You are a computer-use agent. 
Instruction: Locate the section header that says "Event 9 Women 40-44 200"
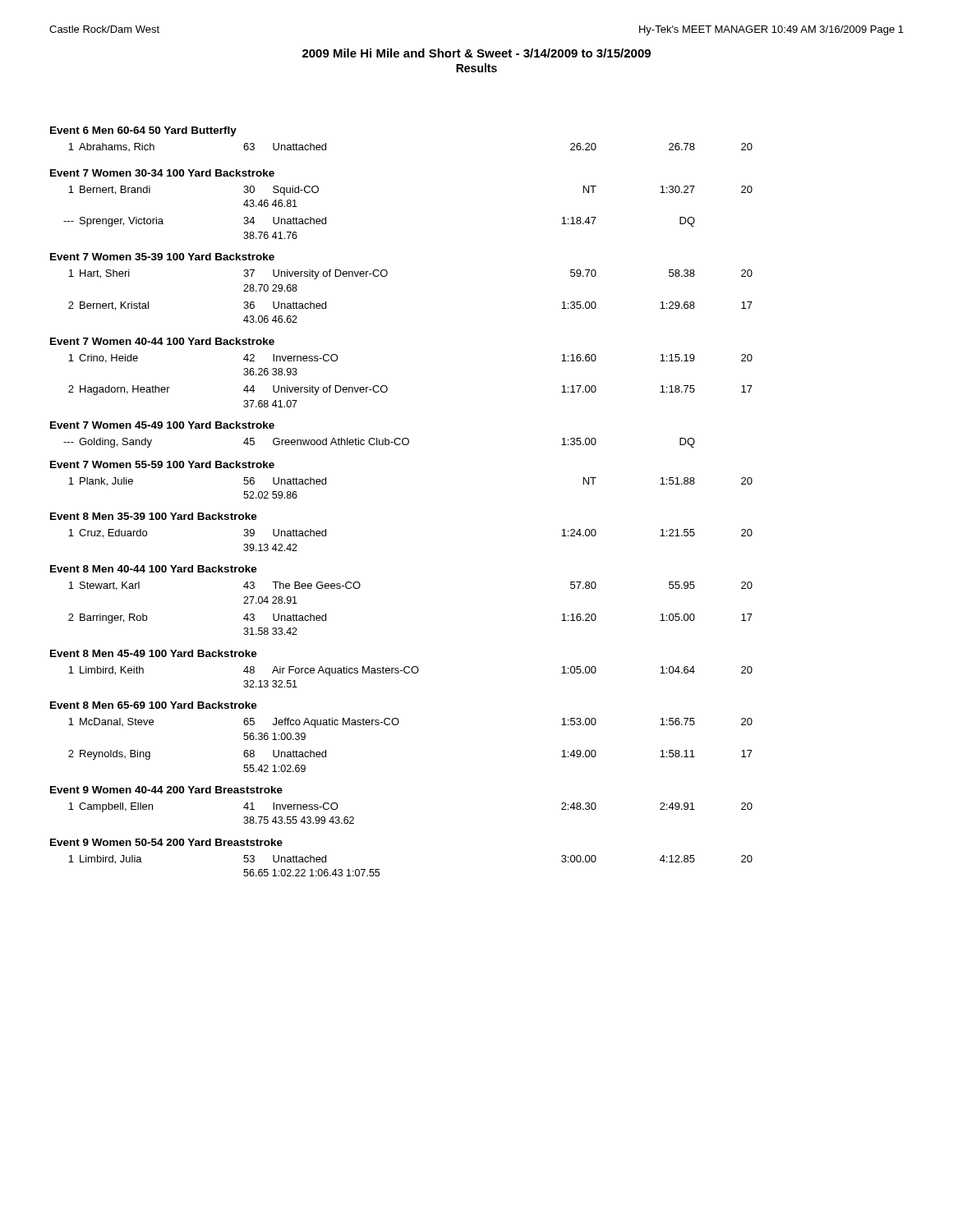(166, 789)
